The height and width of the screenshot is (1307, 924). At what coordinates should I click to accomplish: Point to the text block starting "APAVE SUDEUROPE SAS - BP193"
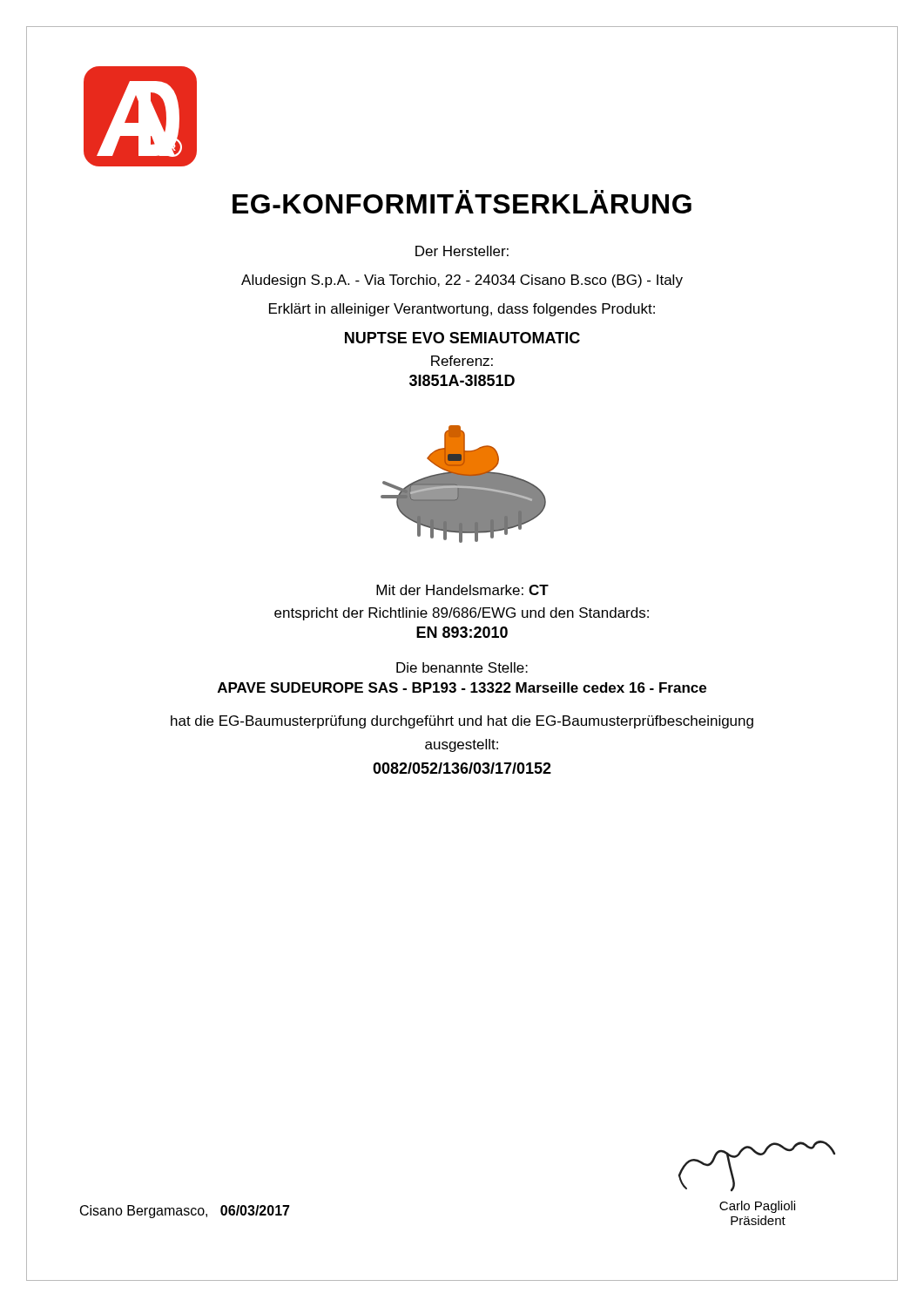pos(462,688)
